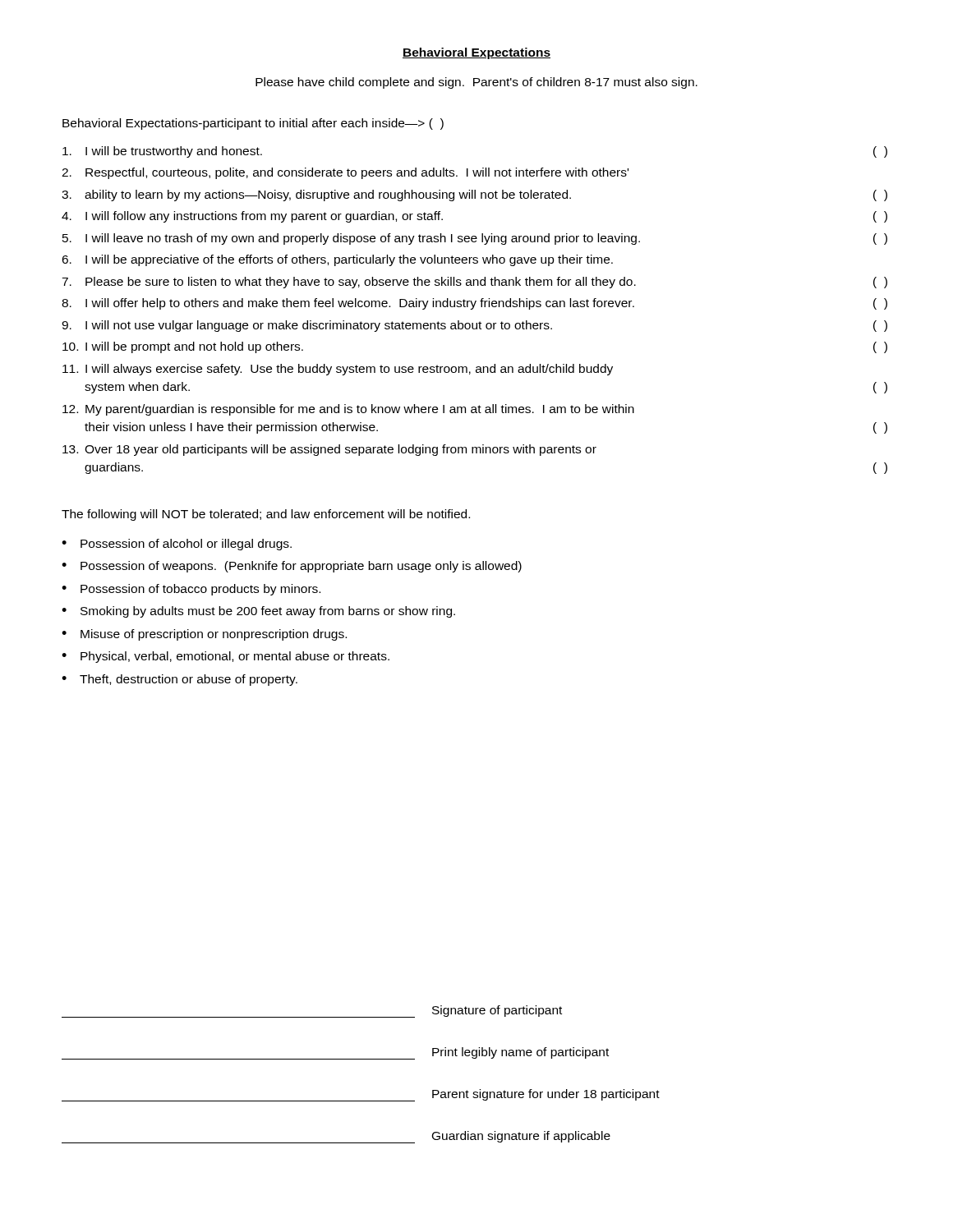Where is the passage that starts "6. I will be"?
The image size is (953, 1232).
(x=455, y=260)
